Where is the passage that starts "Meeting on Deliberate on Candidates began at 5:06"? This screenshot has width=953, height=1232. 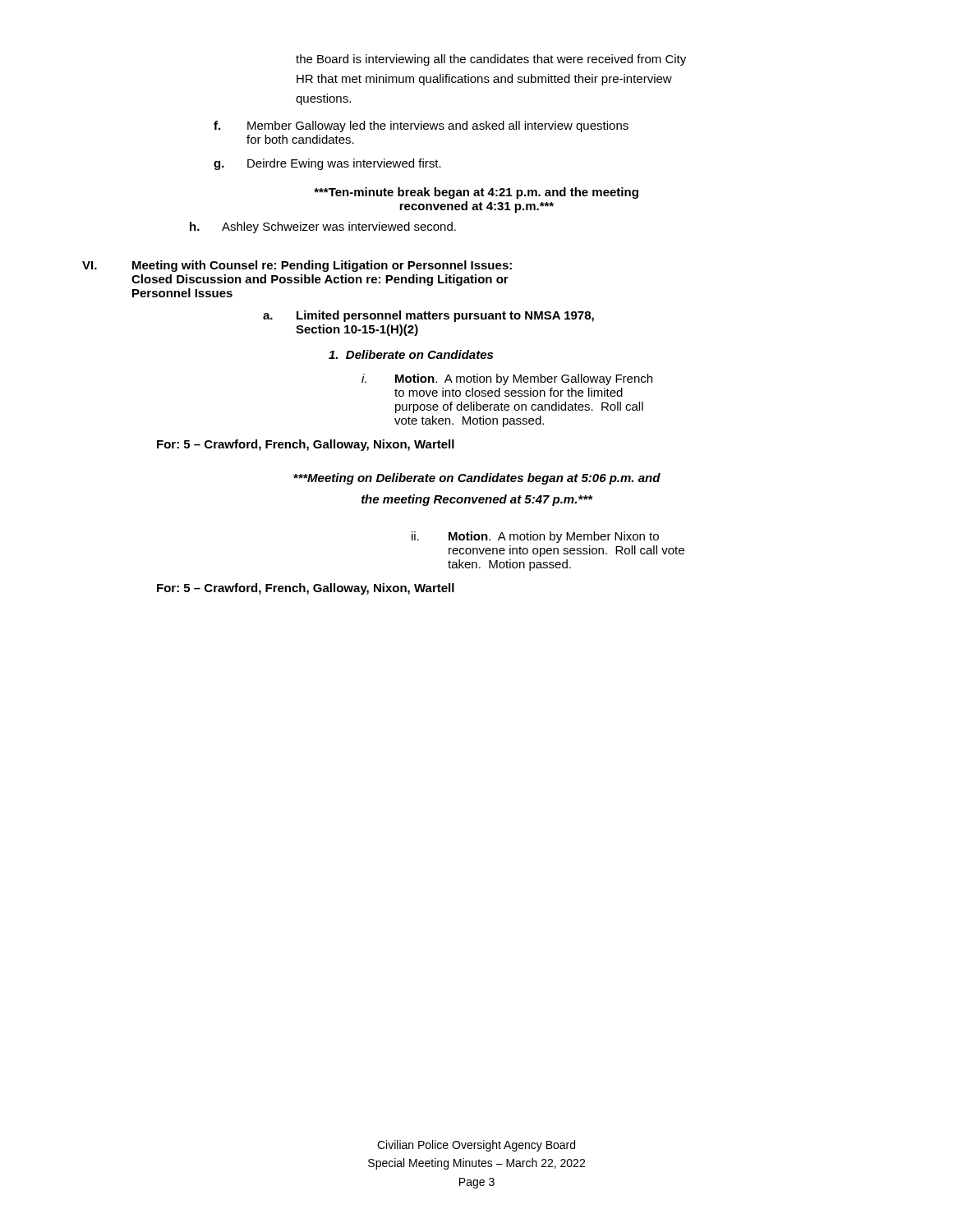point(476,488)
